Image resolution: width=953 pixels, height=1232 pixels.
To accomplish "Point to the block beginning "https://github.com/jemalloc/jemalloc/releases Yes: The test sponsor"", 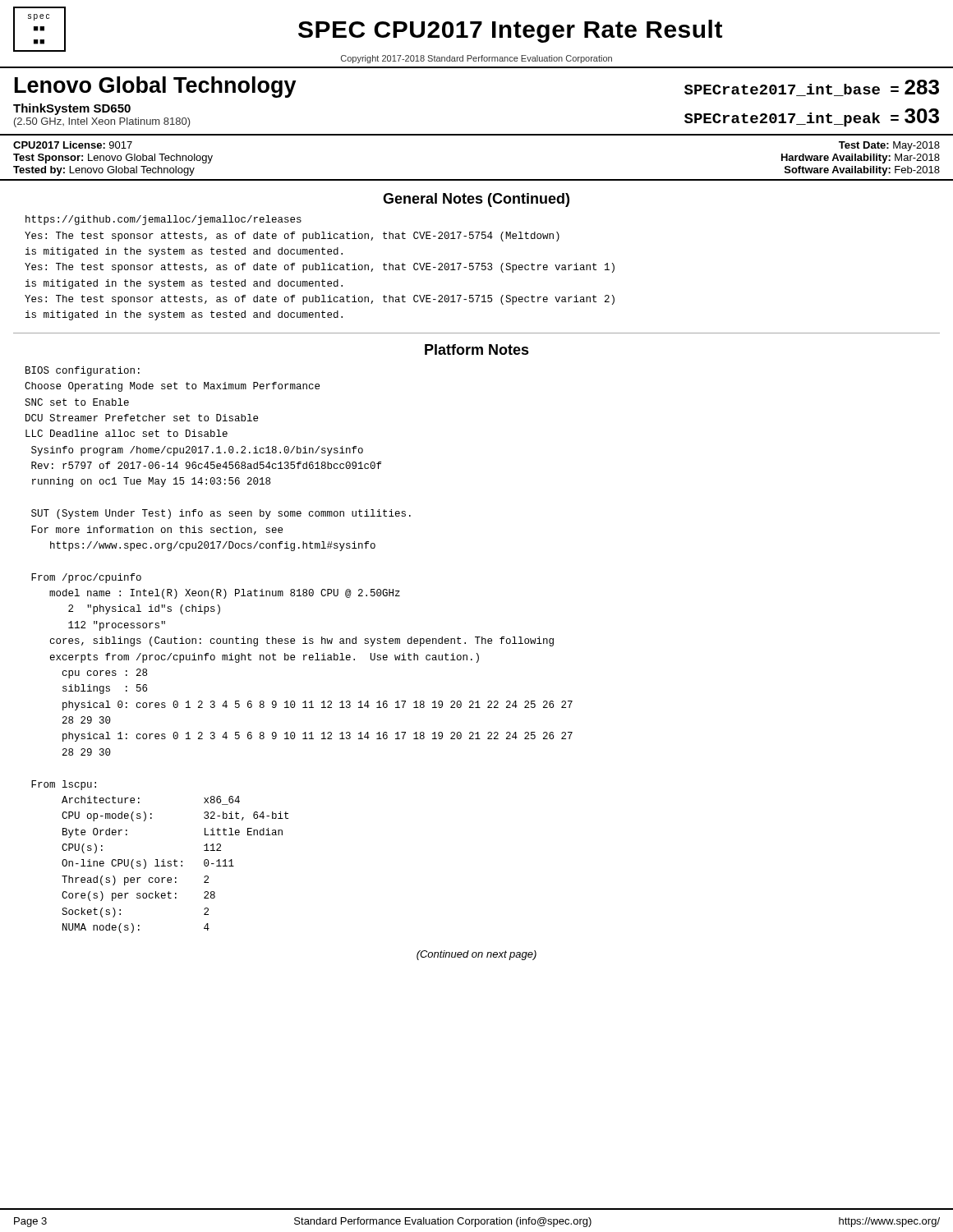I will pyautogui.click(x=320, y=268).
